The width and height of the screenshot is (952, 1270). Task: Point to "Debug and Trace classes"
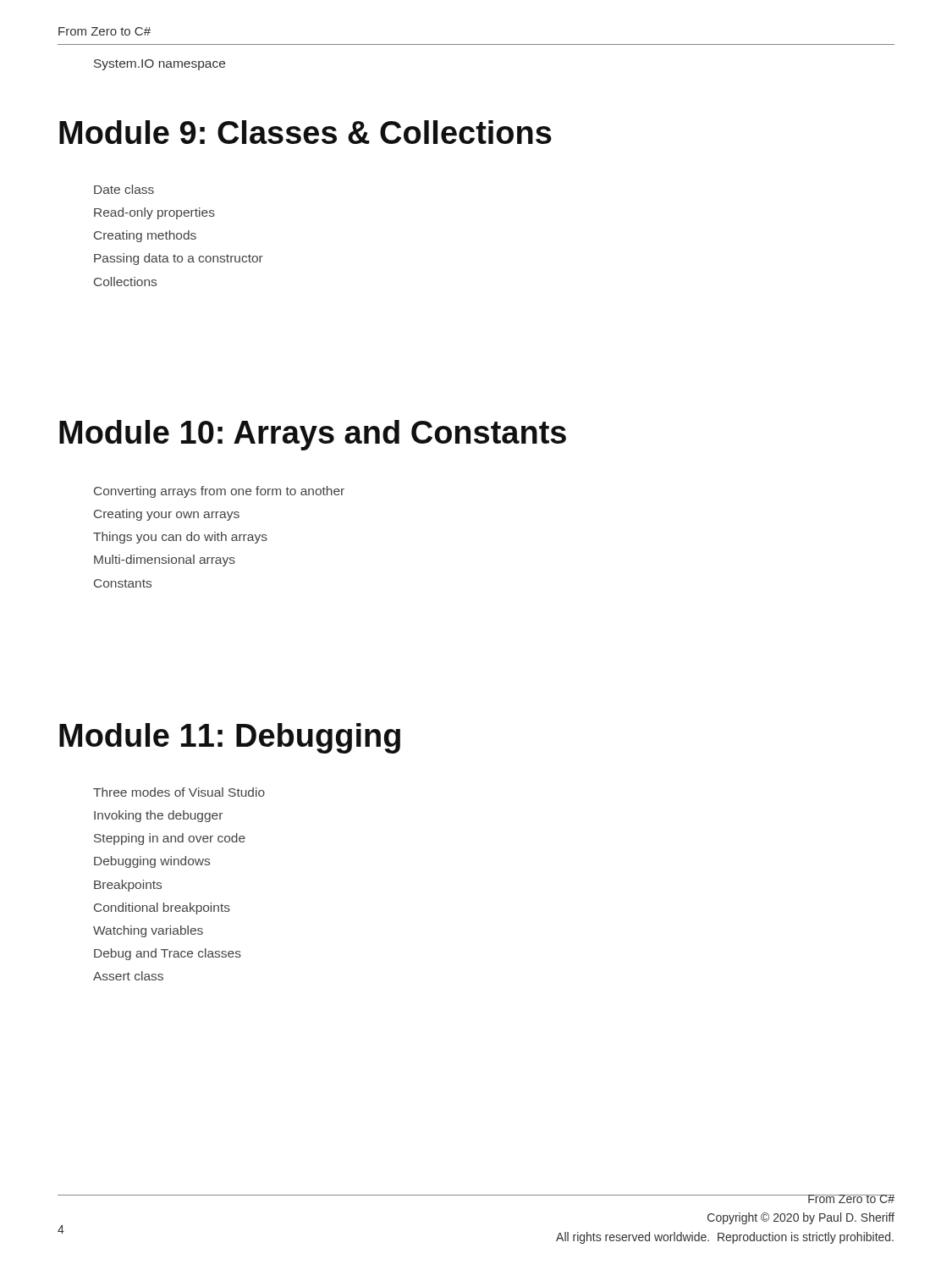[x=167, y=953]
